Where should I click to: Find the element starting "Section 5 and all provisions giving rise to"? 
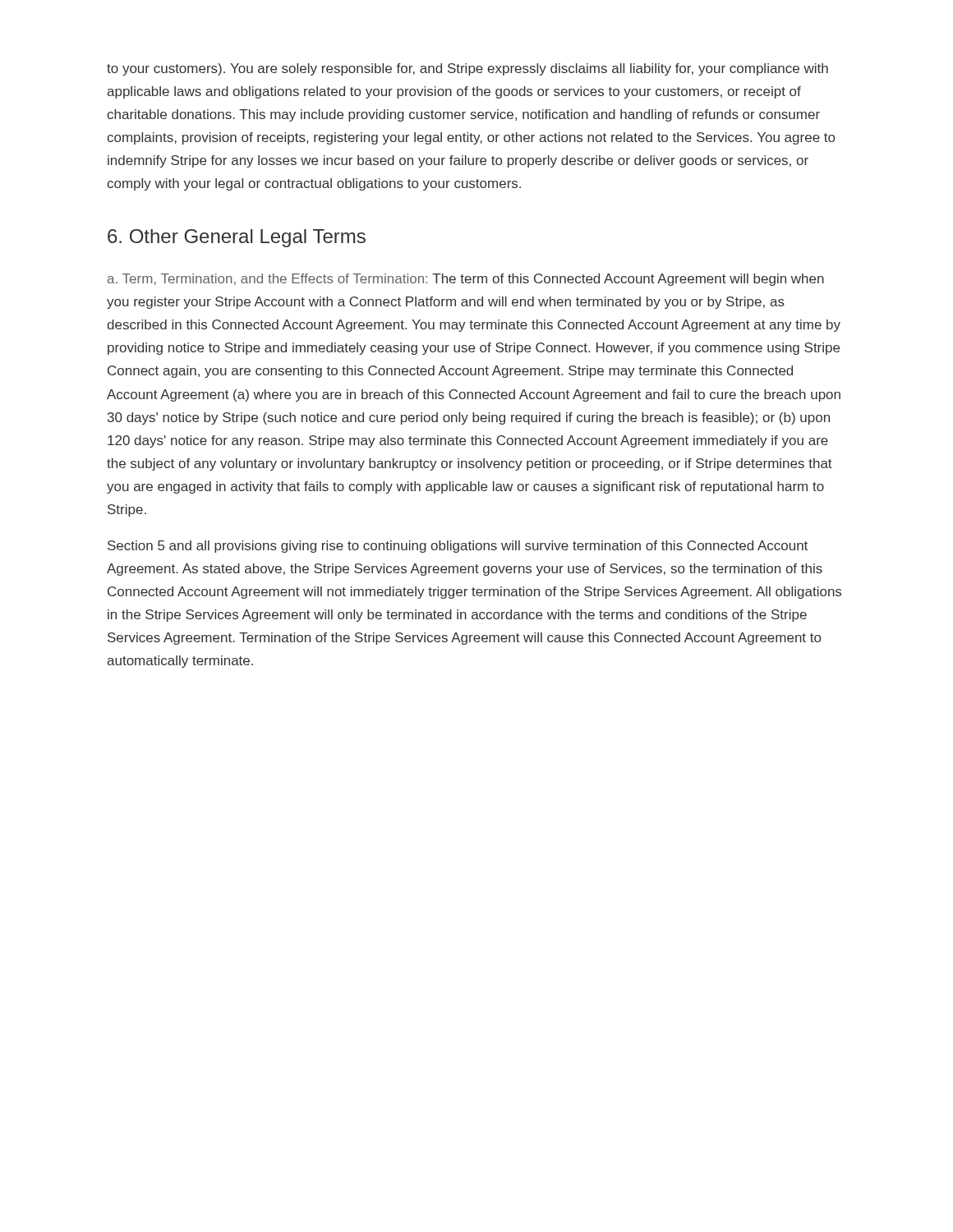tap(474, 603)
